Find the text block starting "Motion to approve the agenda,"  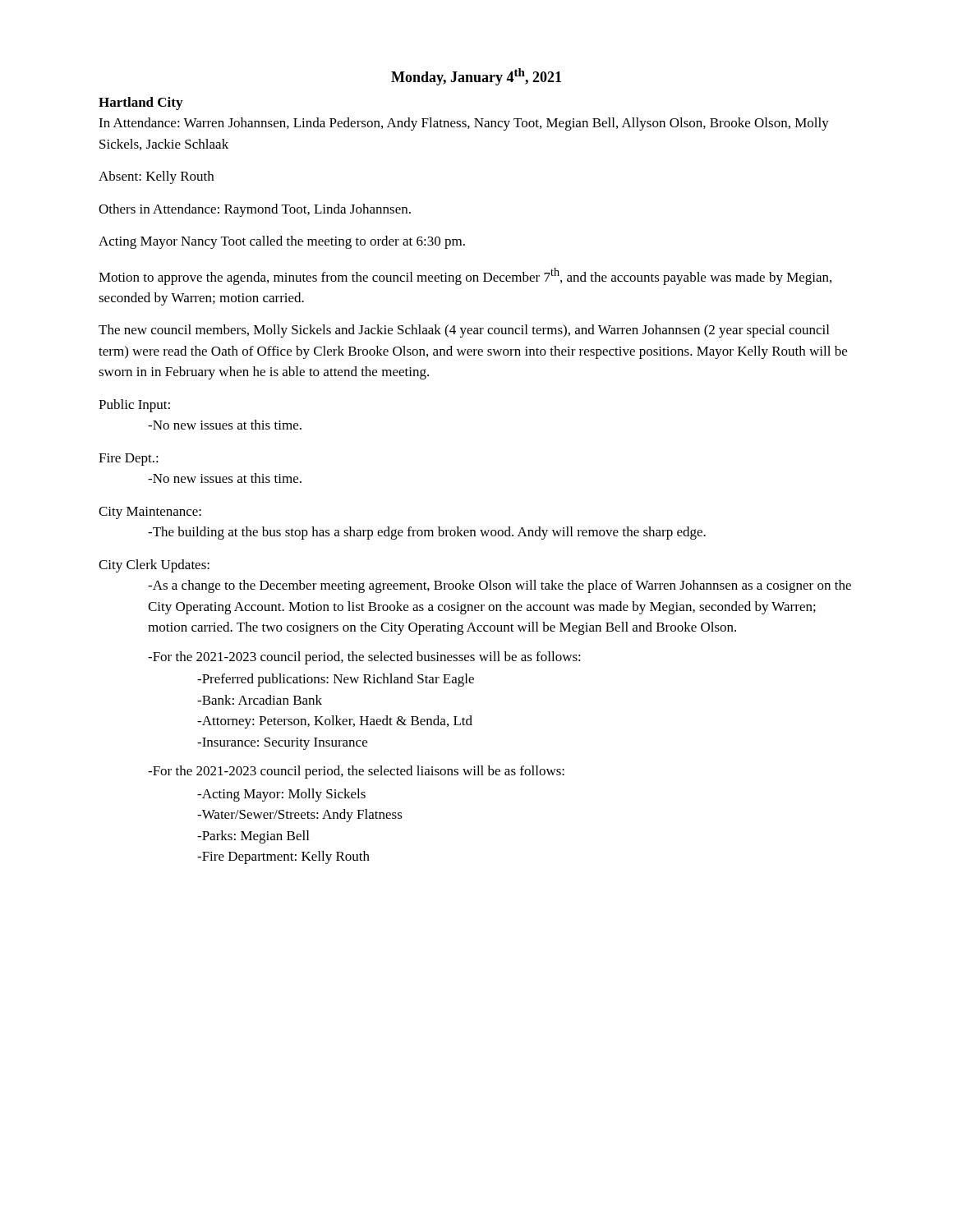click(466, 285)
